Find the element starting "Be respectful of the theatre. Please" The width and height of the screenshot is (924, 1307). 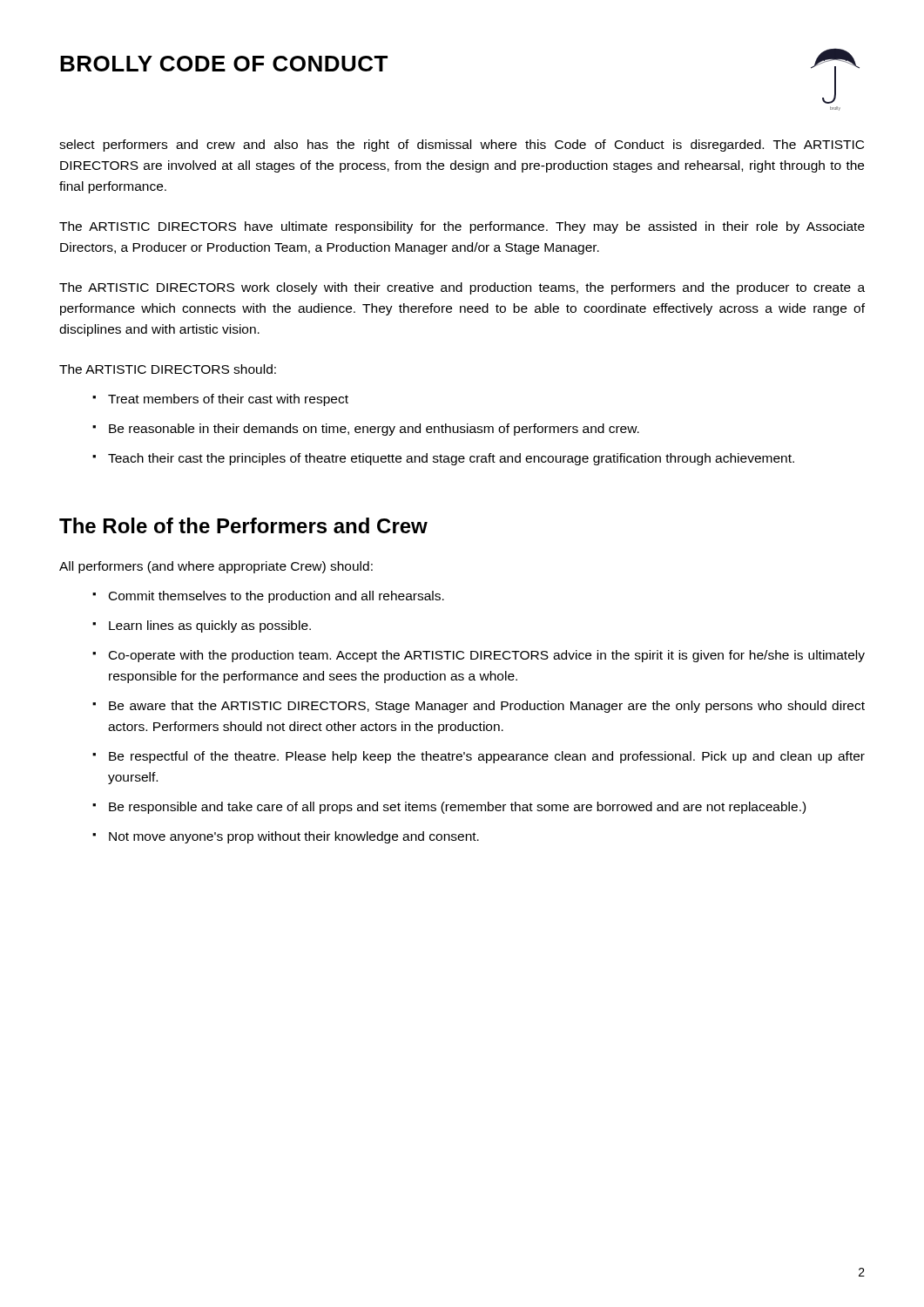(486, 767)
